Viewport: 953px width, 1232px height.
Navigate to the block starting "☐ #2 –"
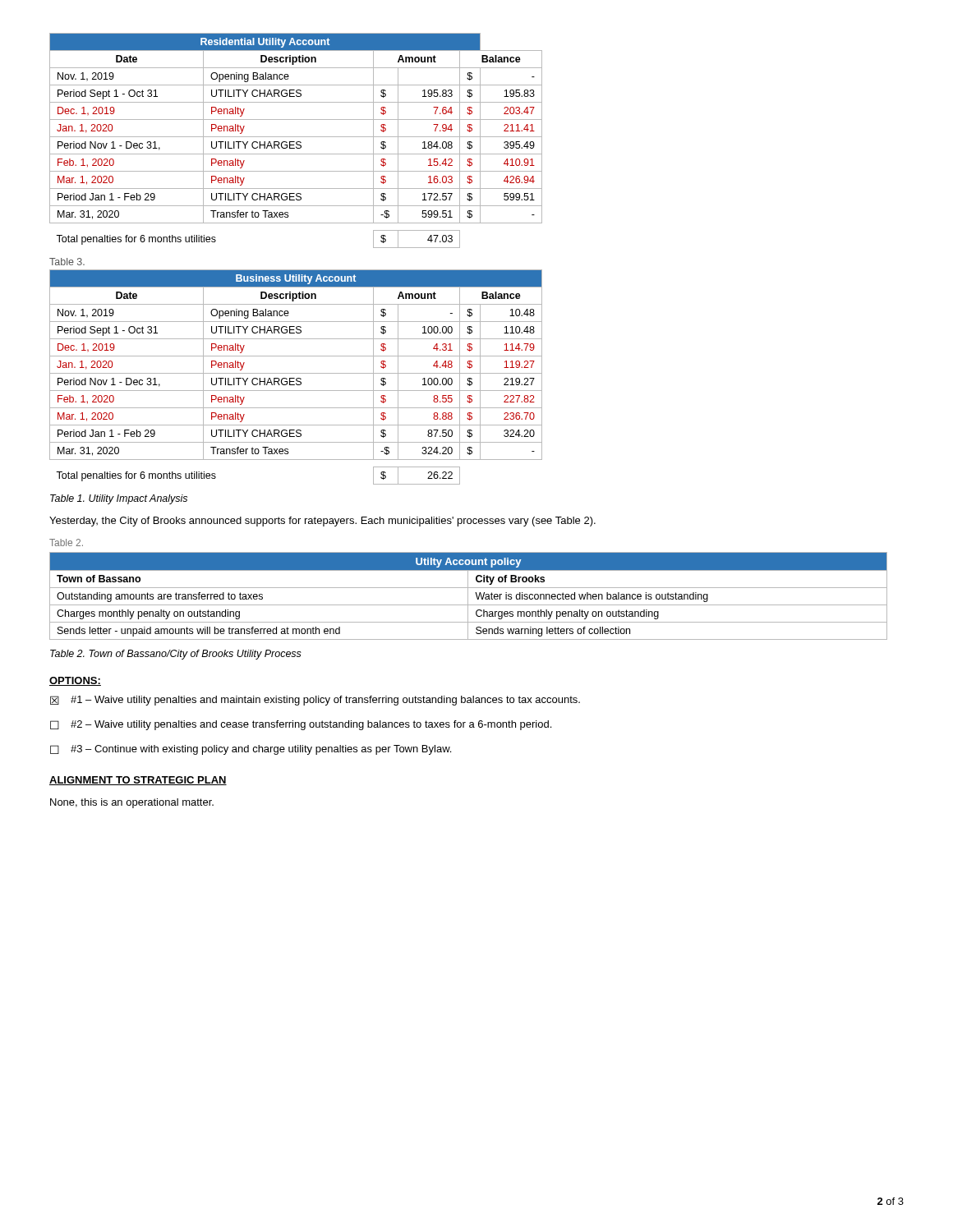301,725
